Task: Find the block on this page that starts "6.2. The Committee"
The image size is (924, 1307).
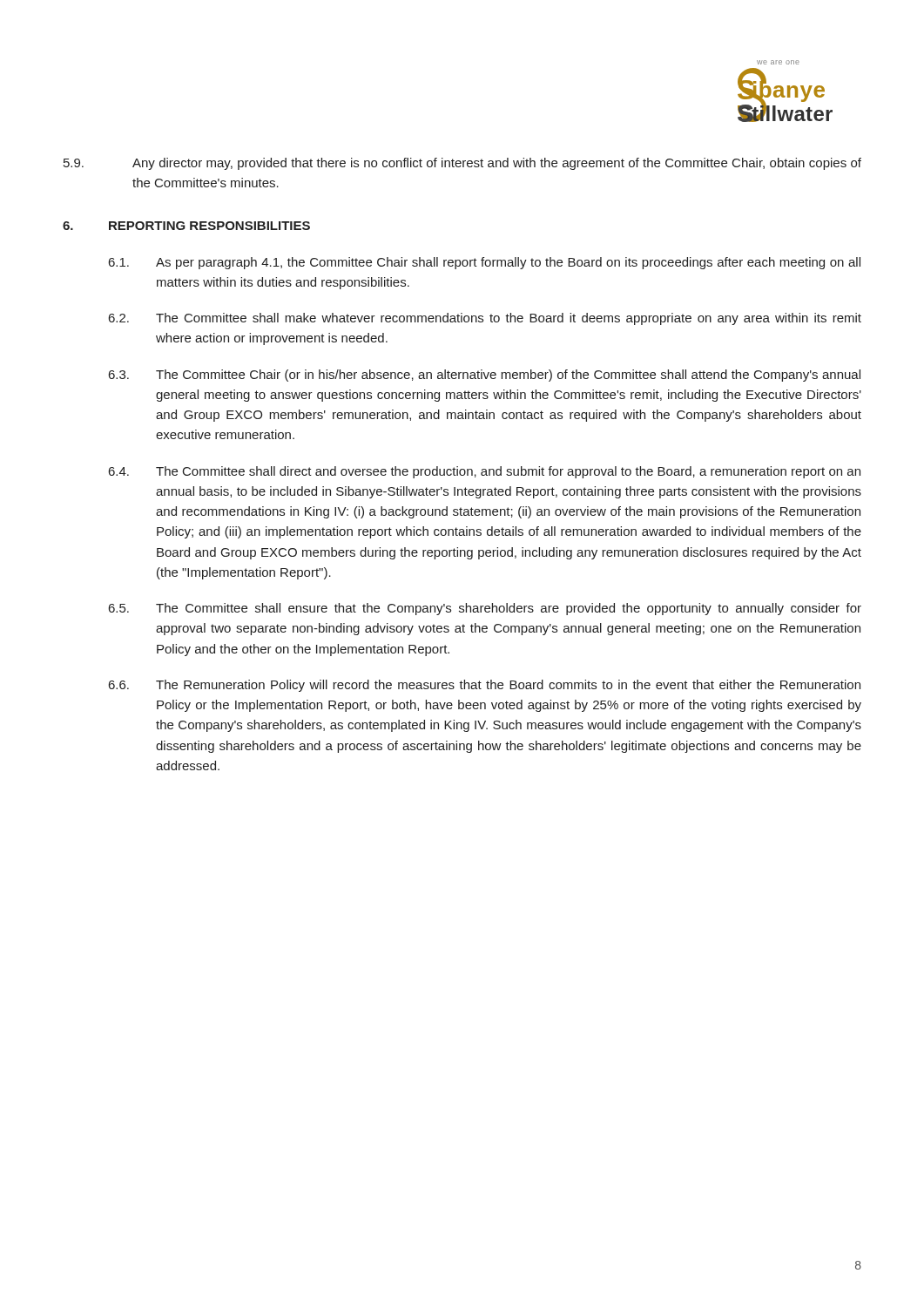Action: 485,328
